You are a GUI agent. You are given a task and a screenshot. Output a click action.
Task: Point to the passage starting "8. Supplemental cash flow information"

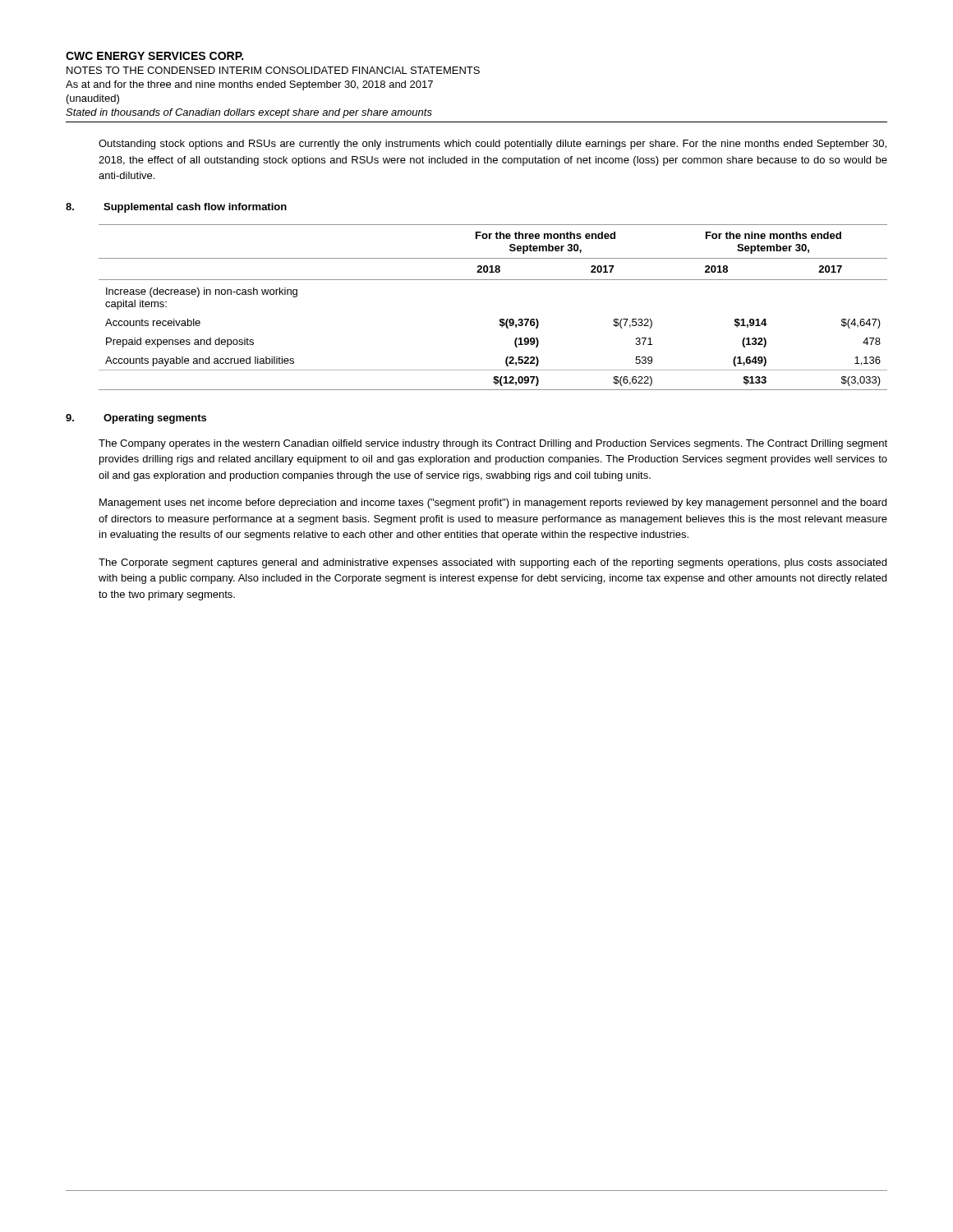(176, 206)
